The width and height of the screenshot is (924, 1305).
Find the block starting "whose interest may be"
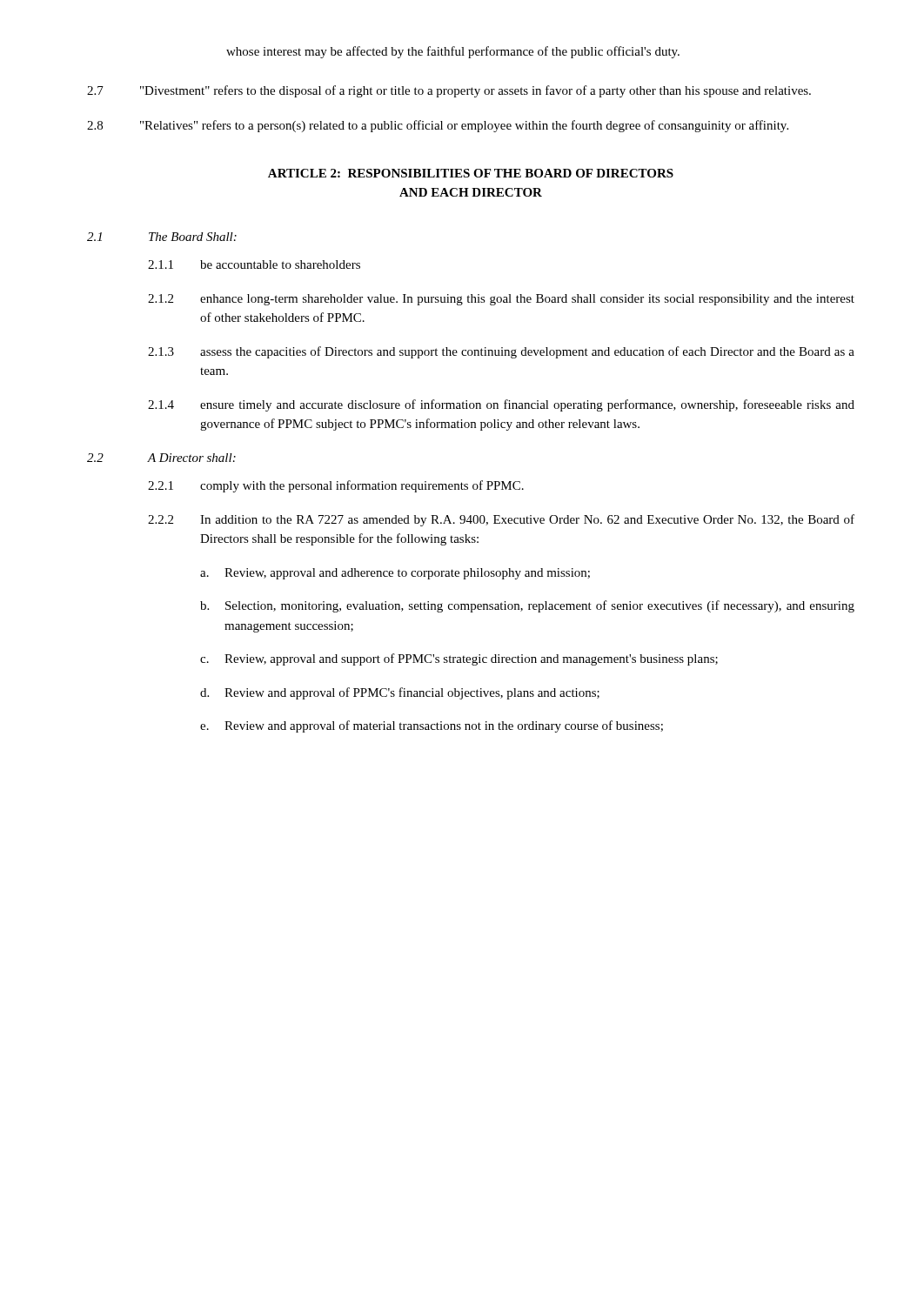(x=453, y=51)
